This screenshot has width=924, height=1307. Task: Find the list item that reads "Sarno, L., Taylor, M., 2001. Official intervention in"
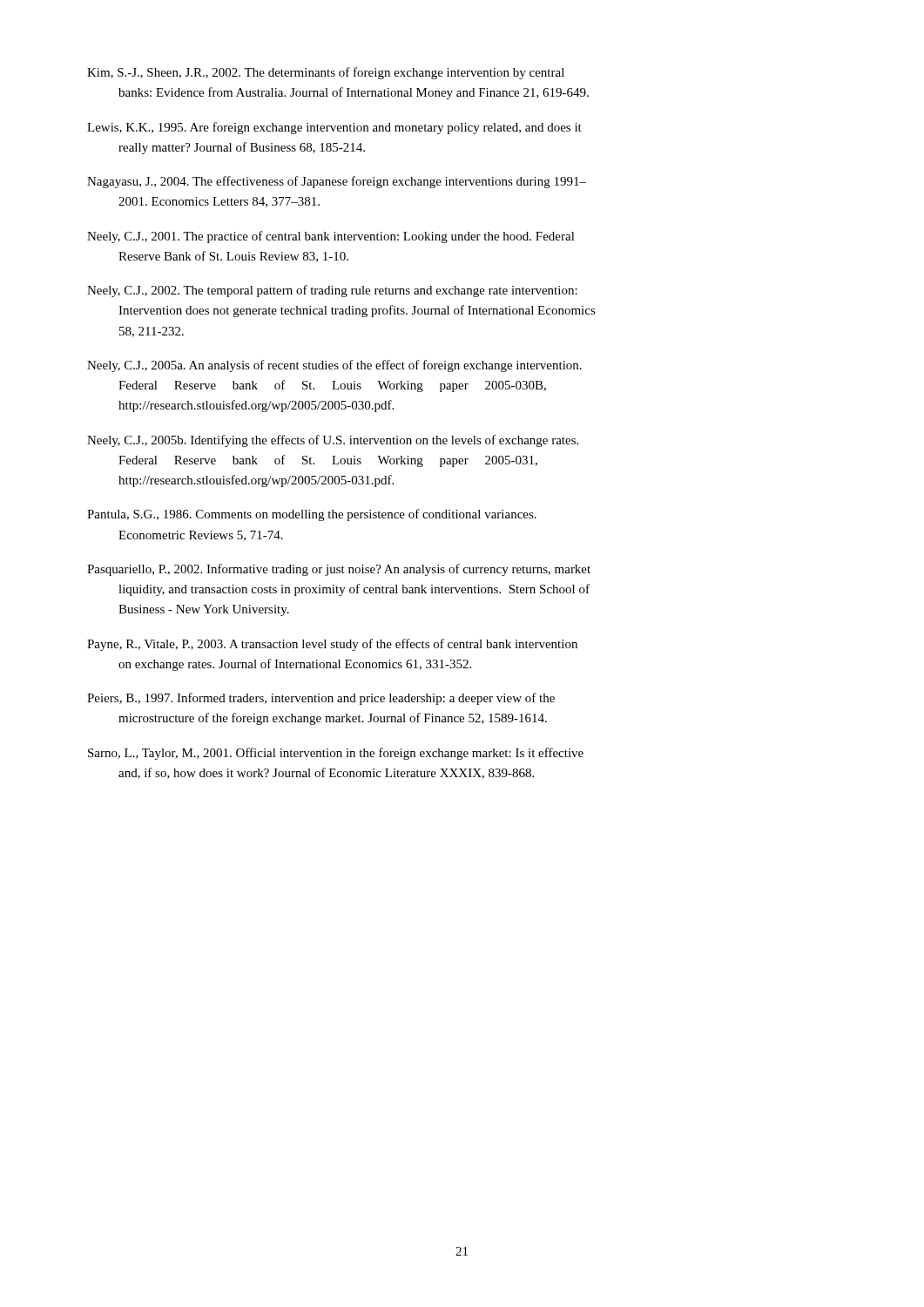pos(462,763)
